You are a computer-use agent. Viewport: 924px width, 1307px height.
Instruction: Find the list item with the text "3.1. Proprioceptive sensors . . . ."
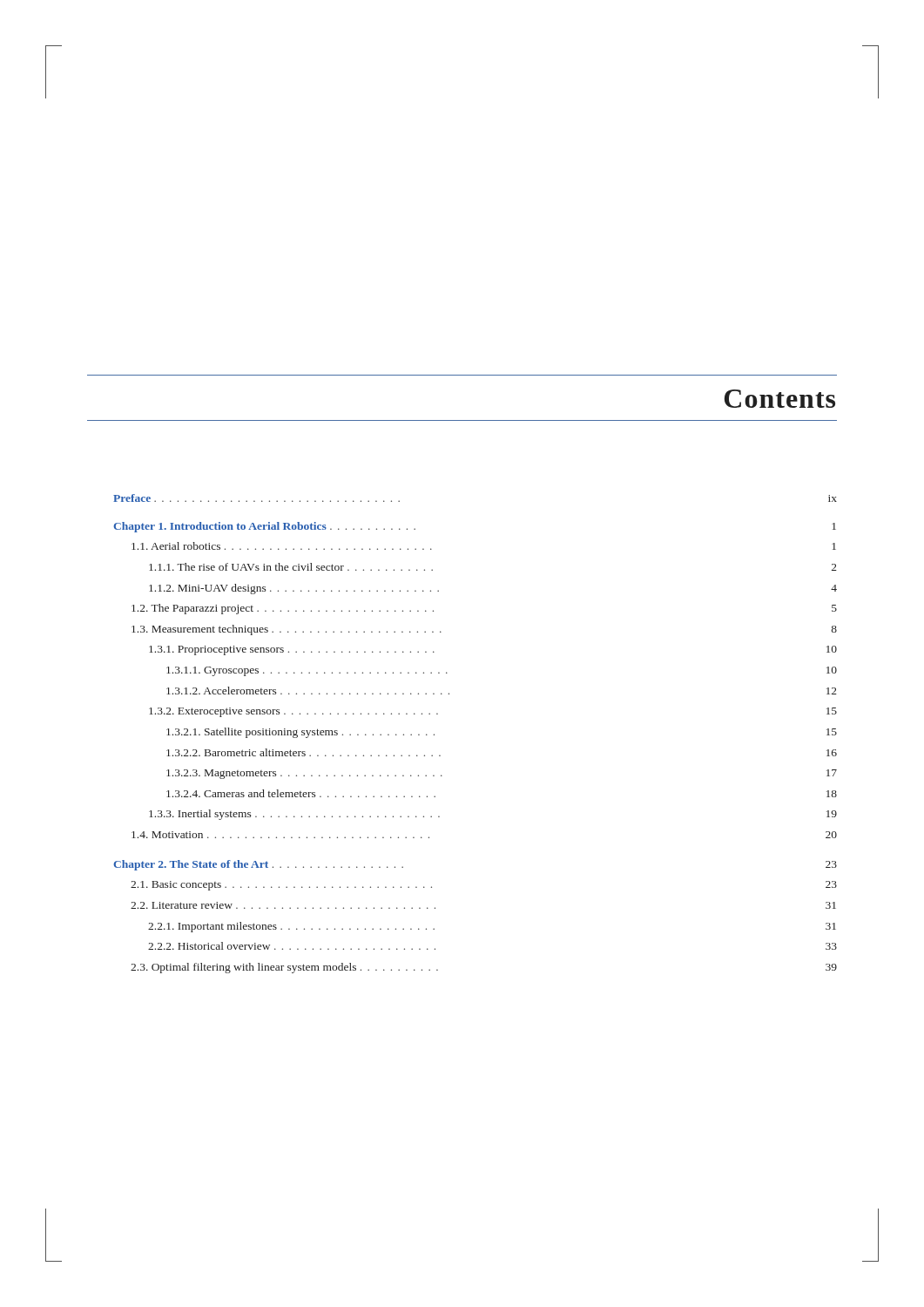click(215, 651)
